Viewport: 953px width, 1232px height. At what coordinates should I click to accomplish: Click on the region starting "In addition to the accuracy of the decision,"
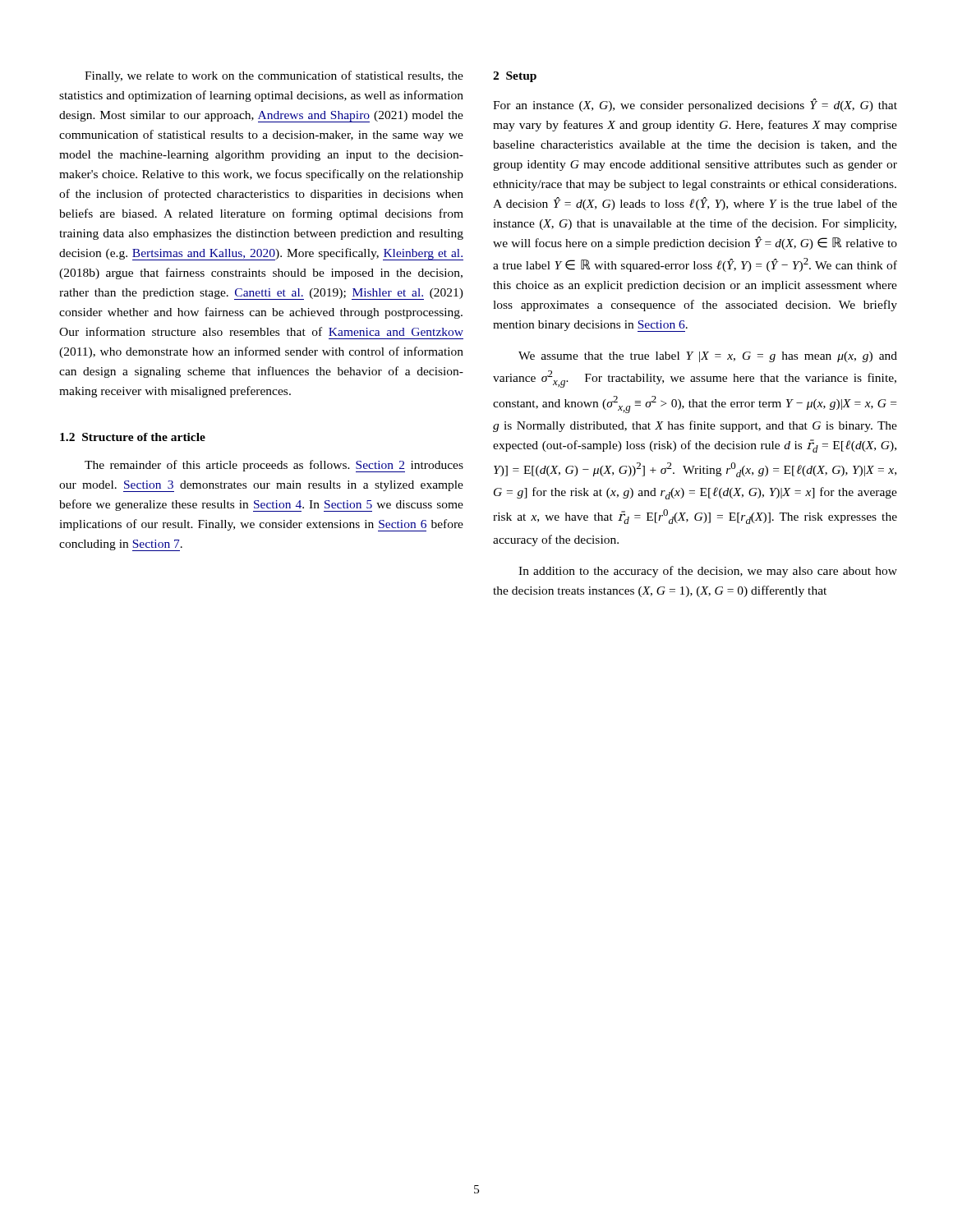tap(695, 580)
